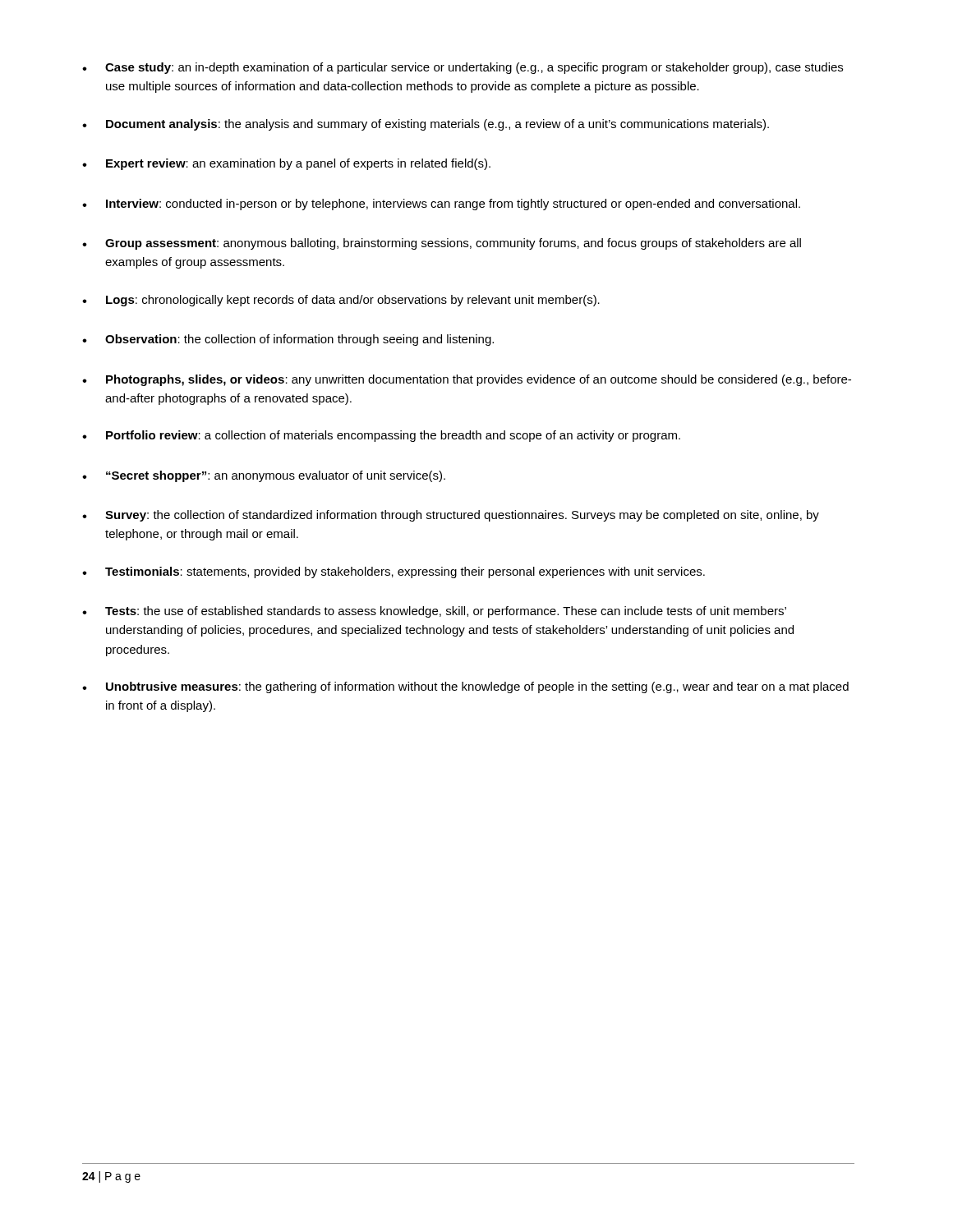This screenshot has height=1232, width=953.
Task: Locate the list item with the text "• “Secret shopper”: an anonymous evaluator"
Action: click(x=264, y=476)
